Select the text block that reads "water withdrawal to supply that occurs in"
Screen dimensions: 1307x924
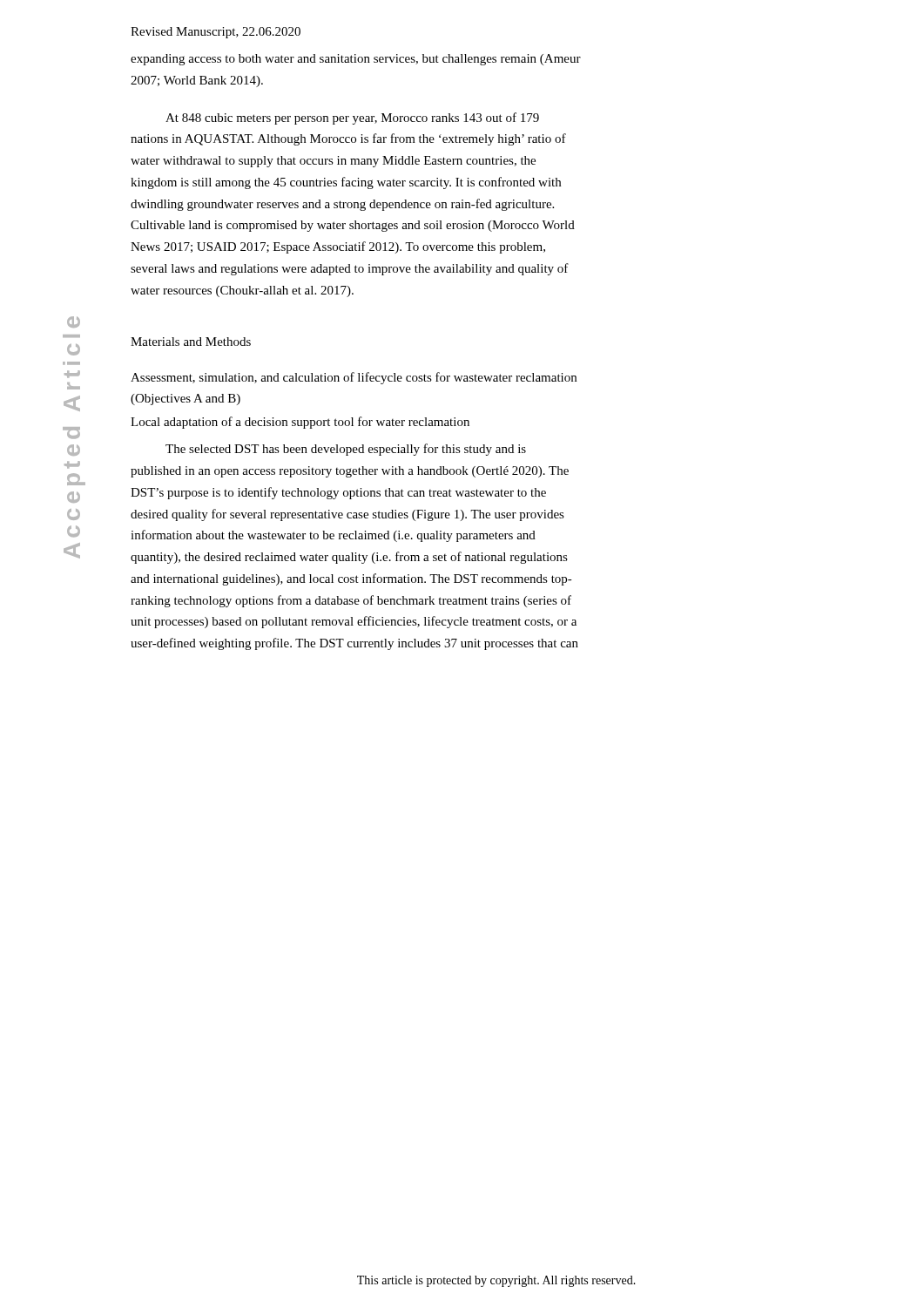point(333,160)
